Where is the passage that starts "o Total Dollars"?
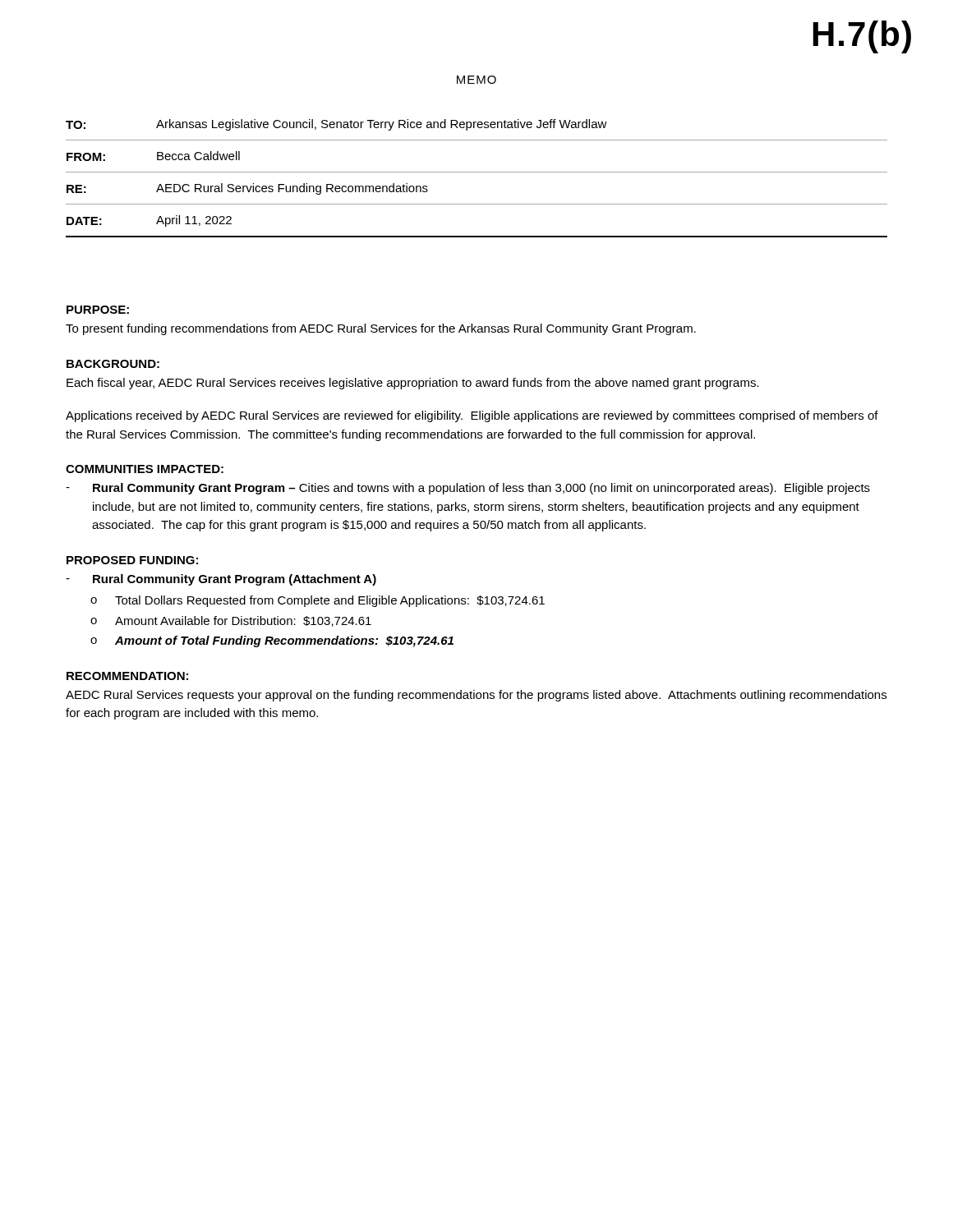Image resolution: width=953 pixels, height=1232 pixels. coord(489,601)
